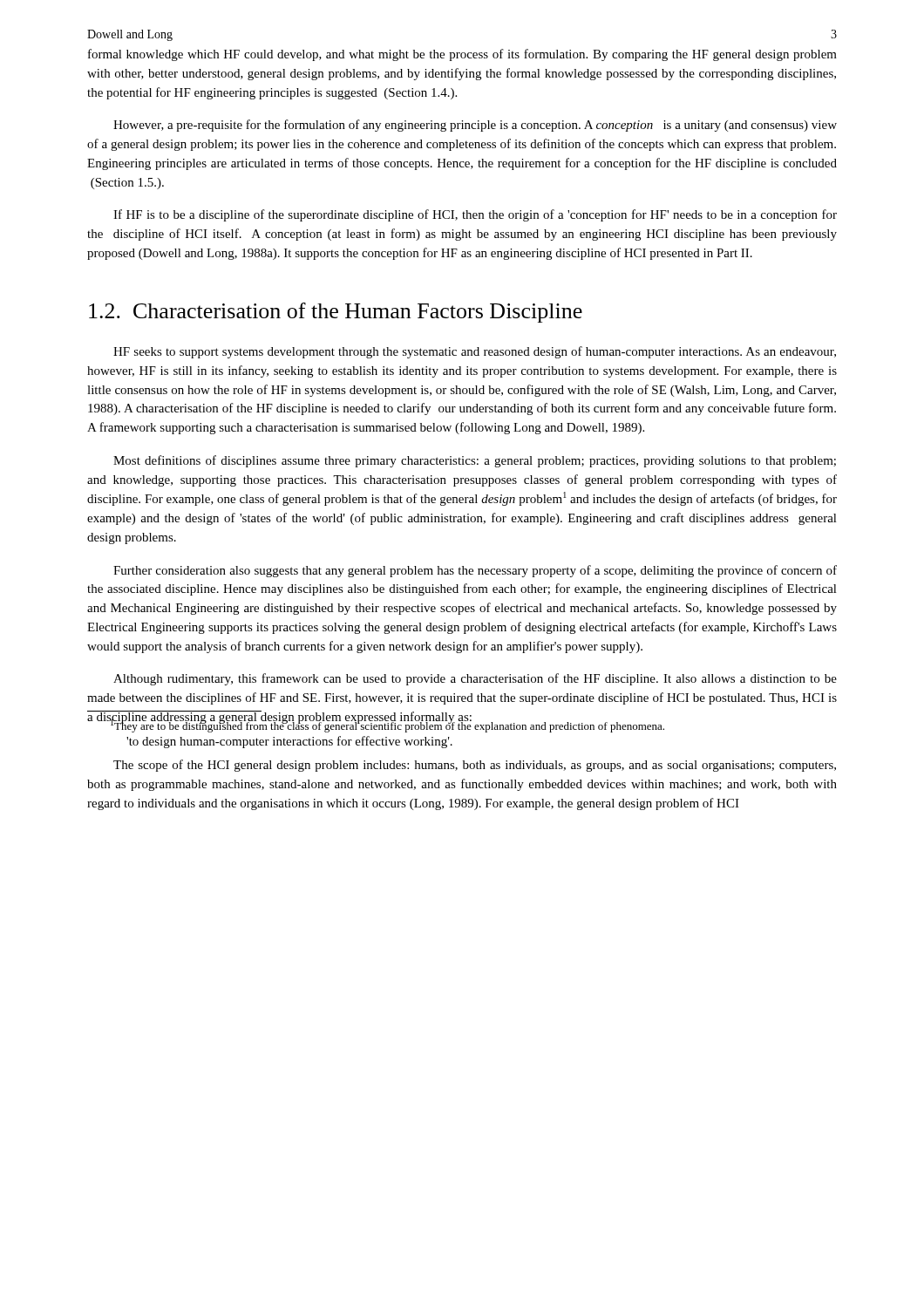This screenshot has height=1308, width=924.
Task: Click the passage that begins "1They are to be"
Action: pos(462,726)
